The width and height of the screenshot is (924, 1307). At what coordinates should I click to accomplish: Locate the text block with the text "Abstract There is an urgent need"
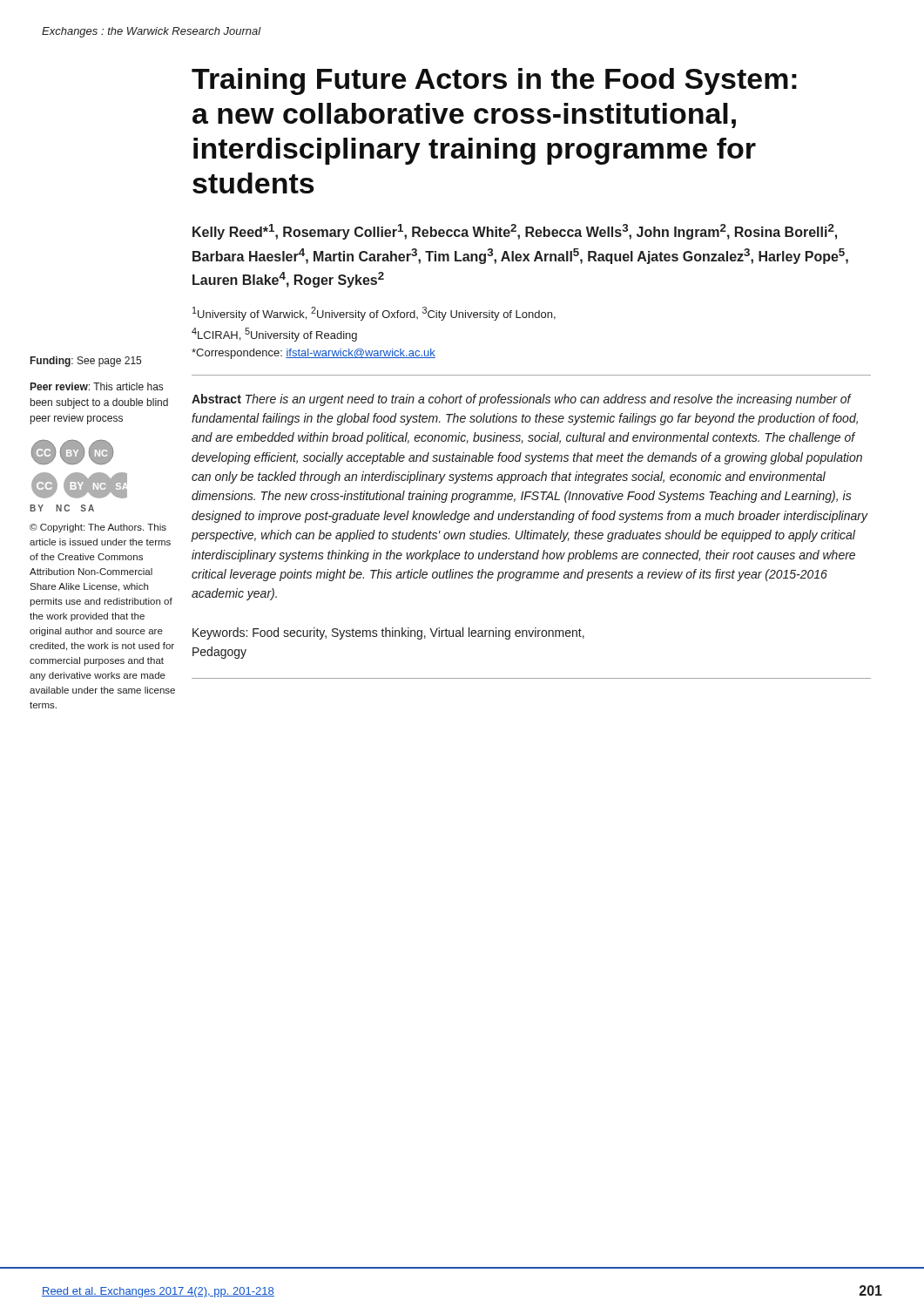(x=529, y=496)
